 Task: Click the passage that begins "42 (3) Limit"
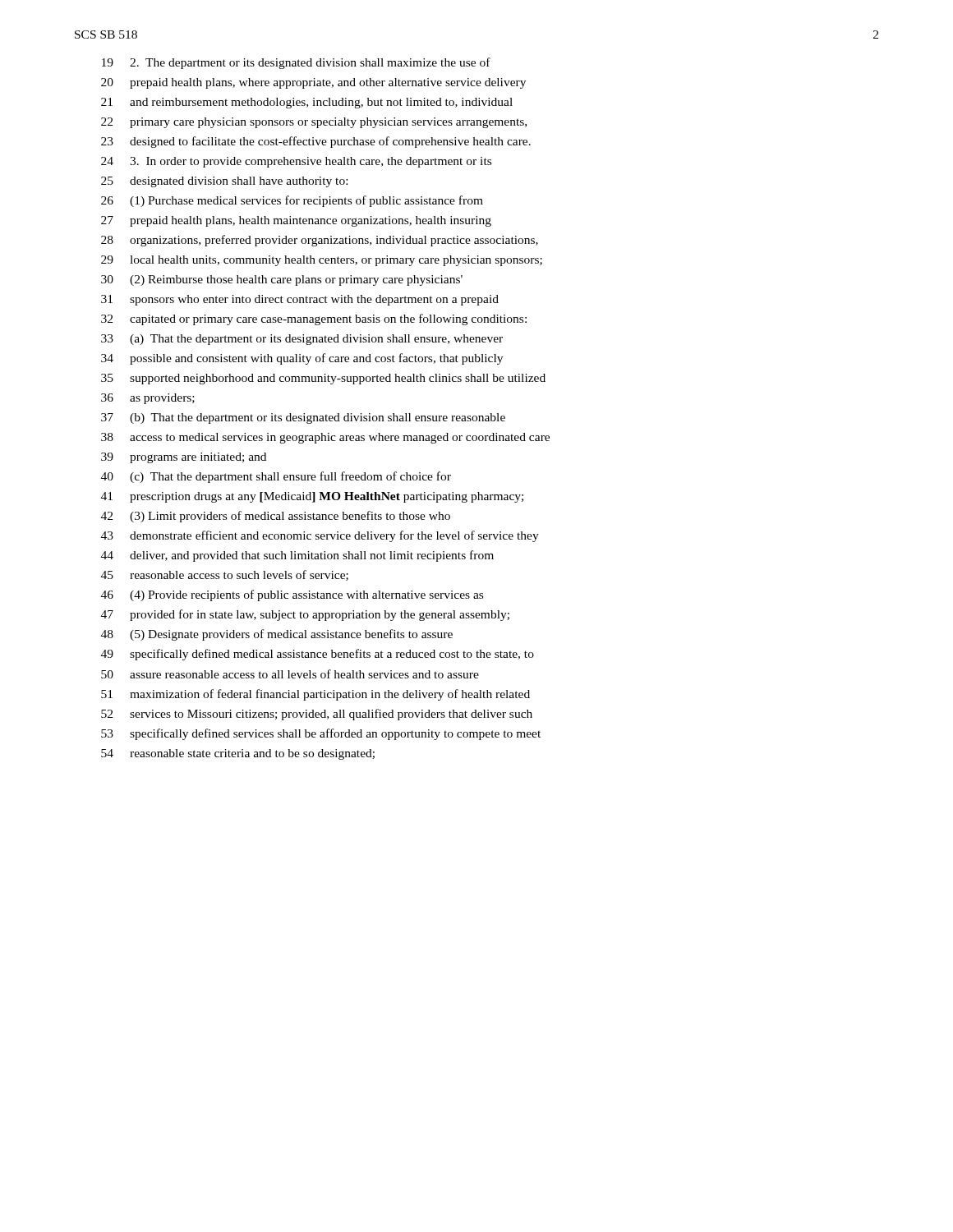click(x=476, y=546)
